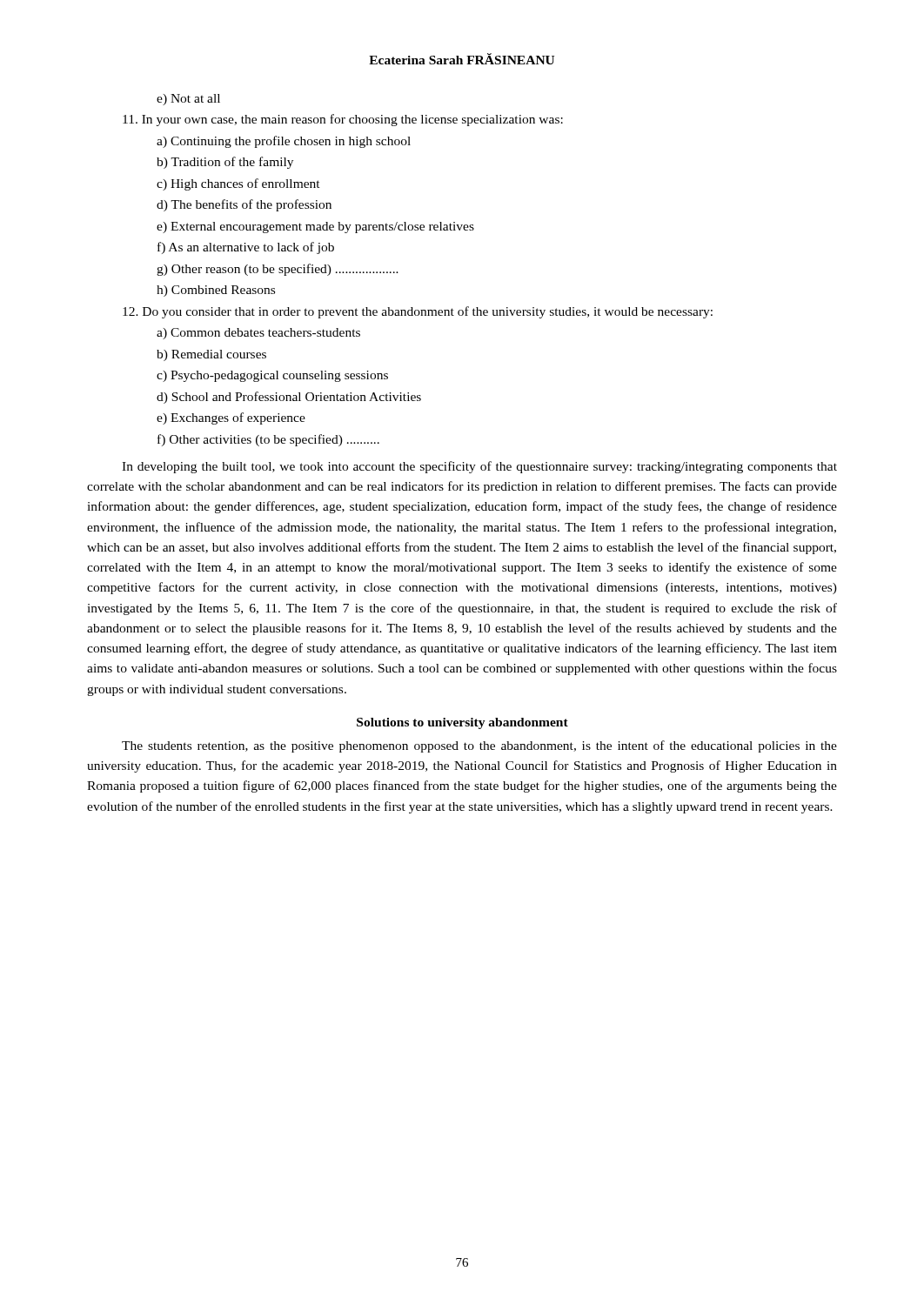
Task: Find the region starting "g) Other reason (to be specified)"
Action: 278,268
